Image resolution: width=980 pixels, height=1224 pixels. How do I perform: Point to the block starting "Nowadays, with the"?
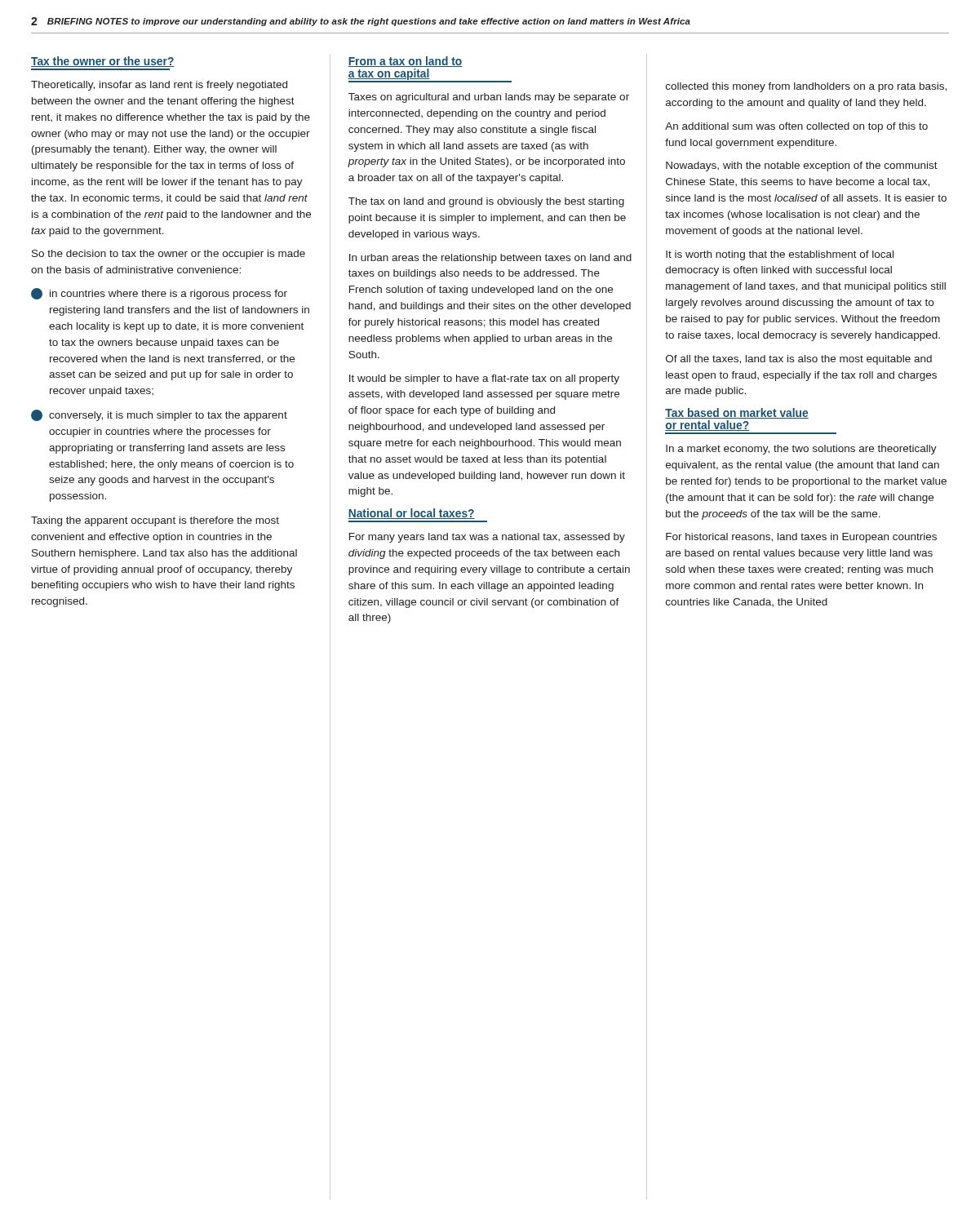tap(807, 198)
